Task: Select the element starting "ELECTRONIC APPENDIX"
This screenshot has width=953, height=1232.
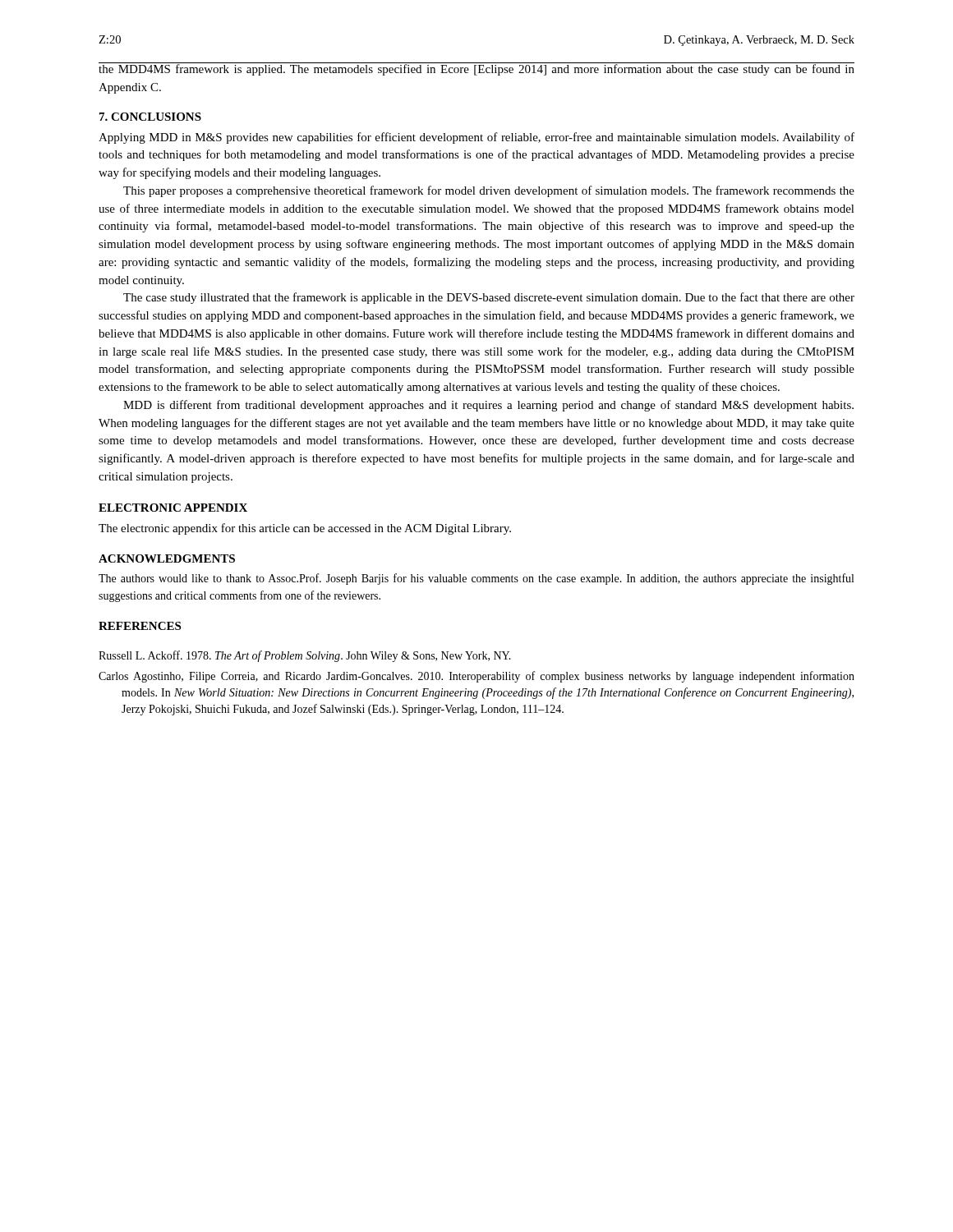Action: [x=173, y=507]
